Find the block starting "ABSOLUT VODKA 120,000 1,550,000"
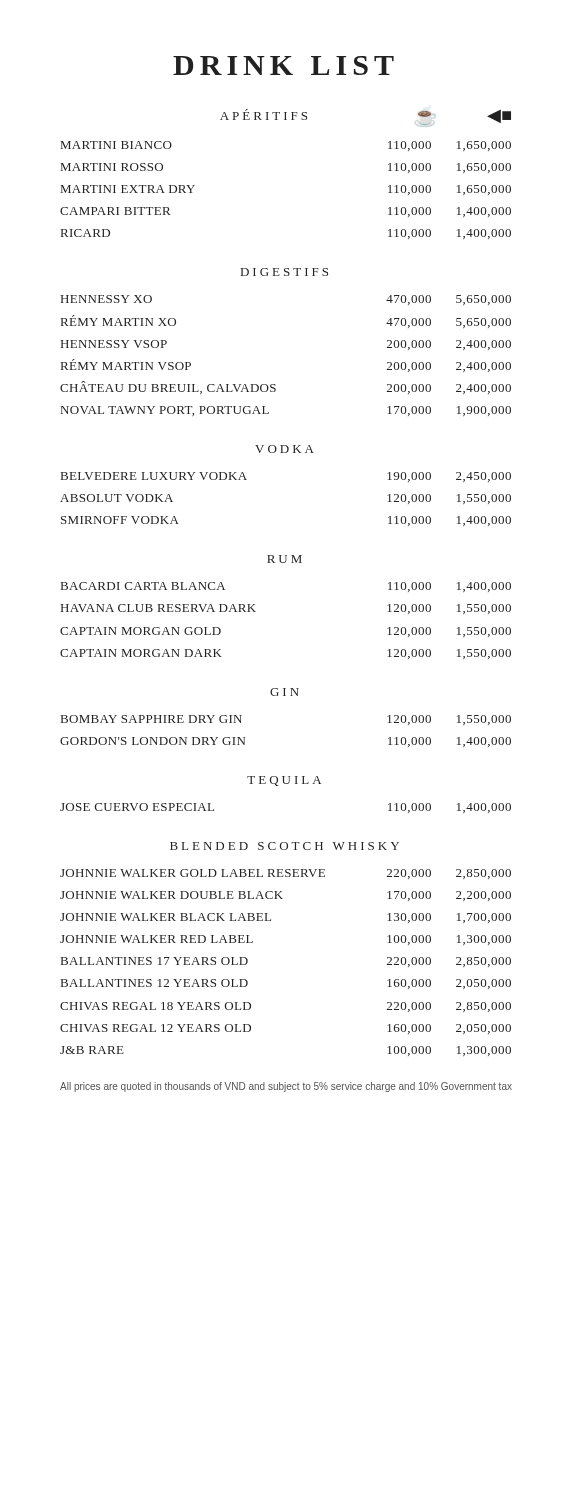572x1500 pixels. (118, 498)
